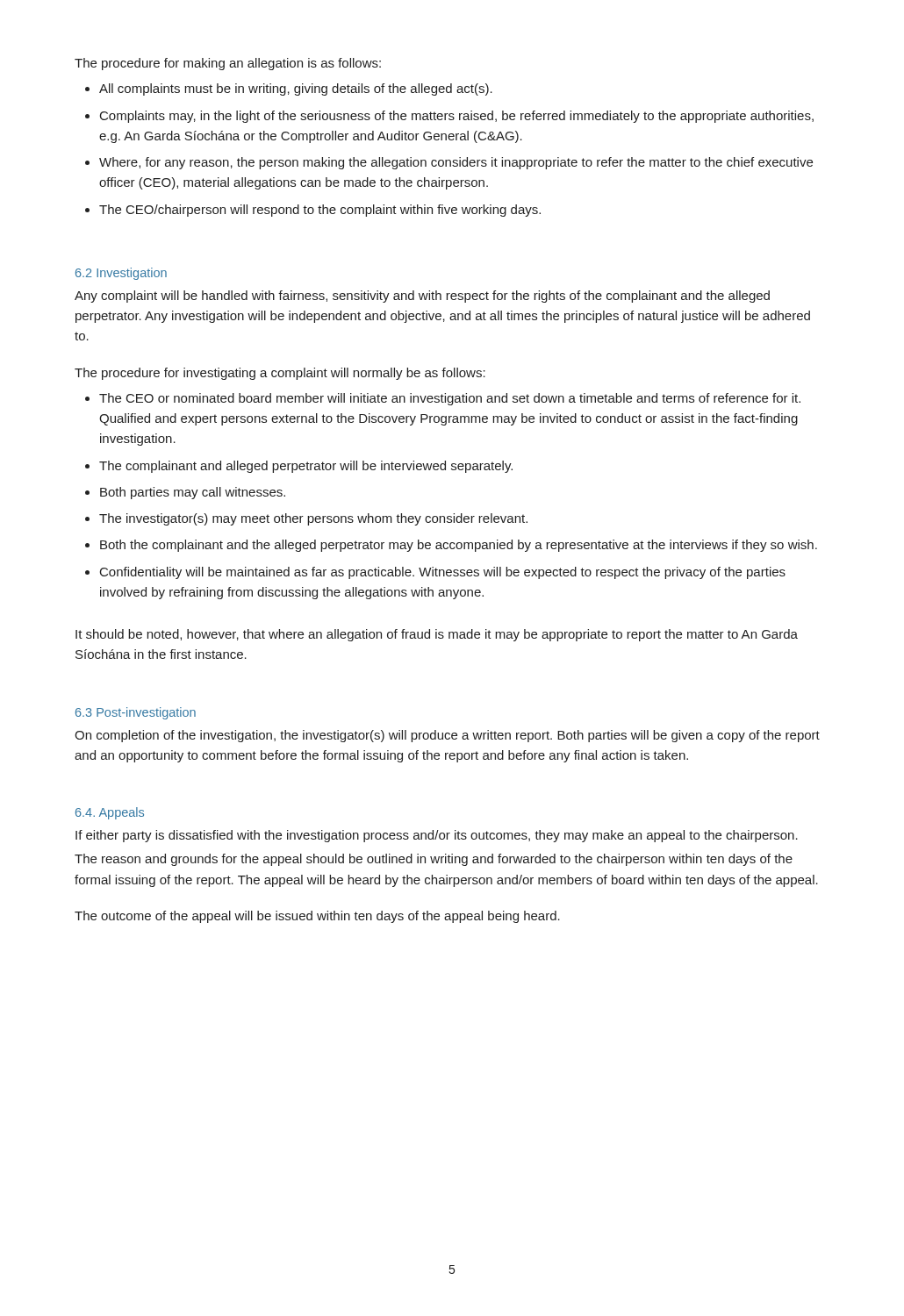Select the text block that reads "The procedure for investigating a"
This screenshot has width=904, height=1316.
tap(280, 372)
